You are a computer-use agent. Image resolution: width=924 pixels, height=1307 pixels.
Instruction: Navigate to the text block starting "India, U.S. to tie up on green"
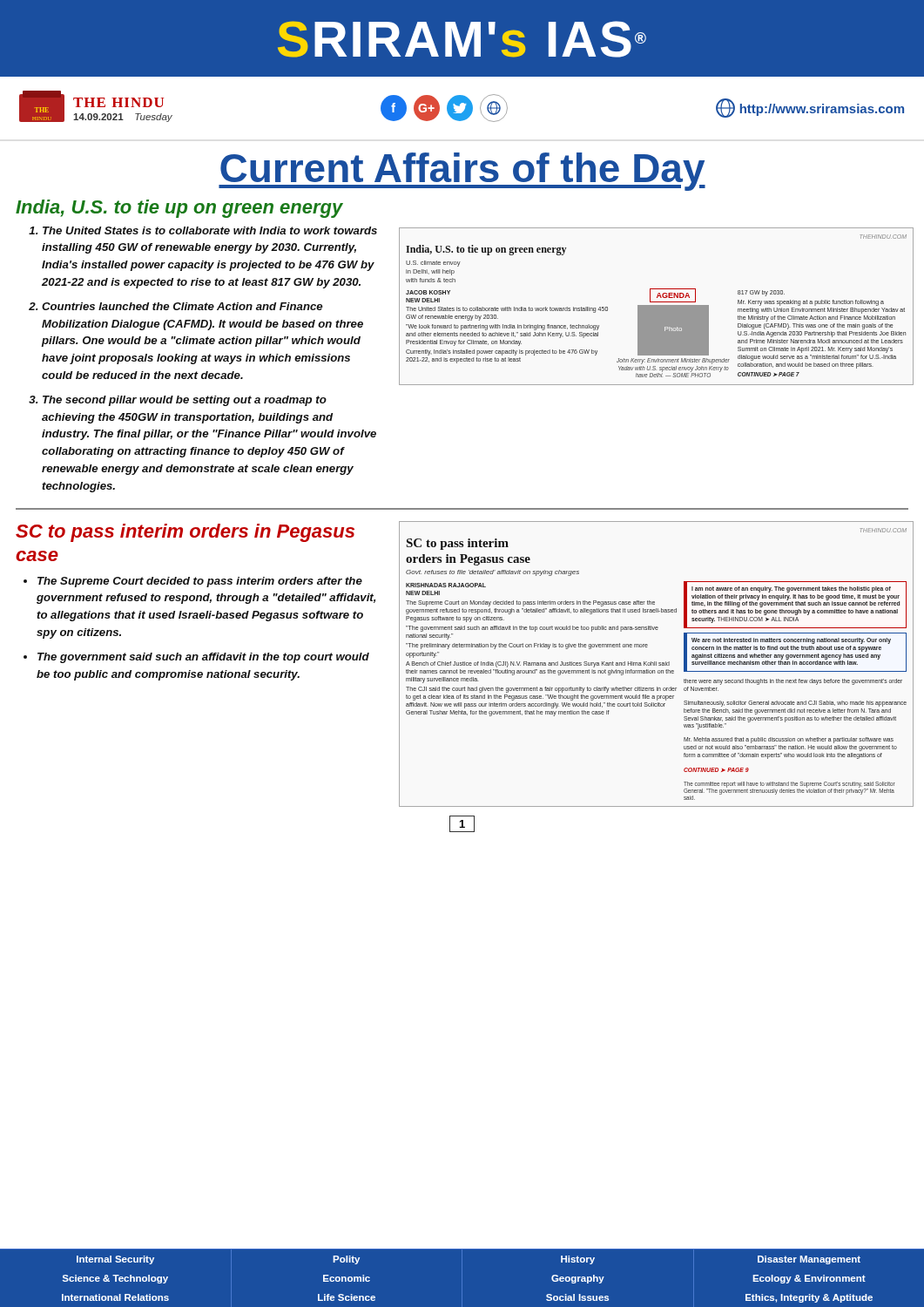click(179, 207)
